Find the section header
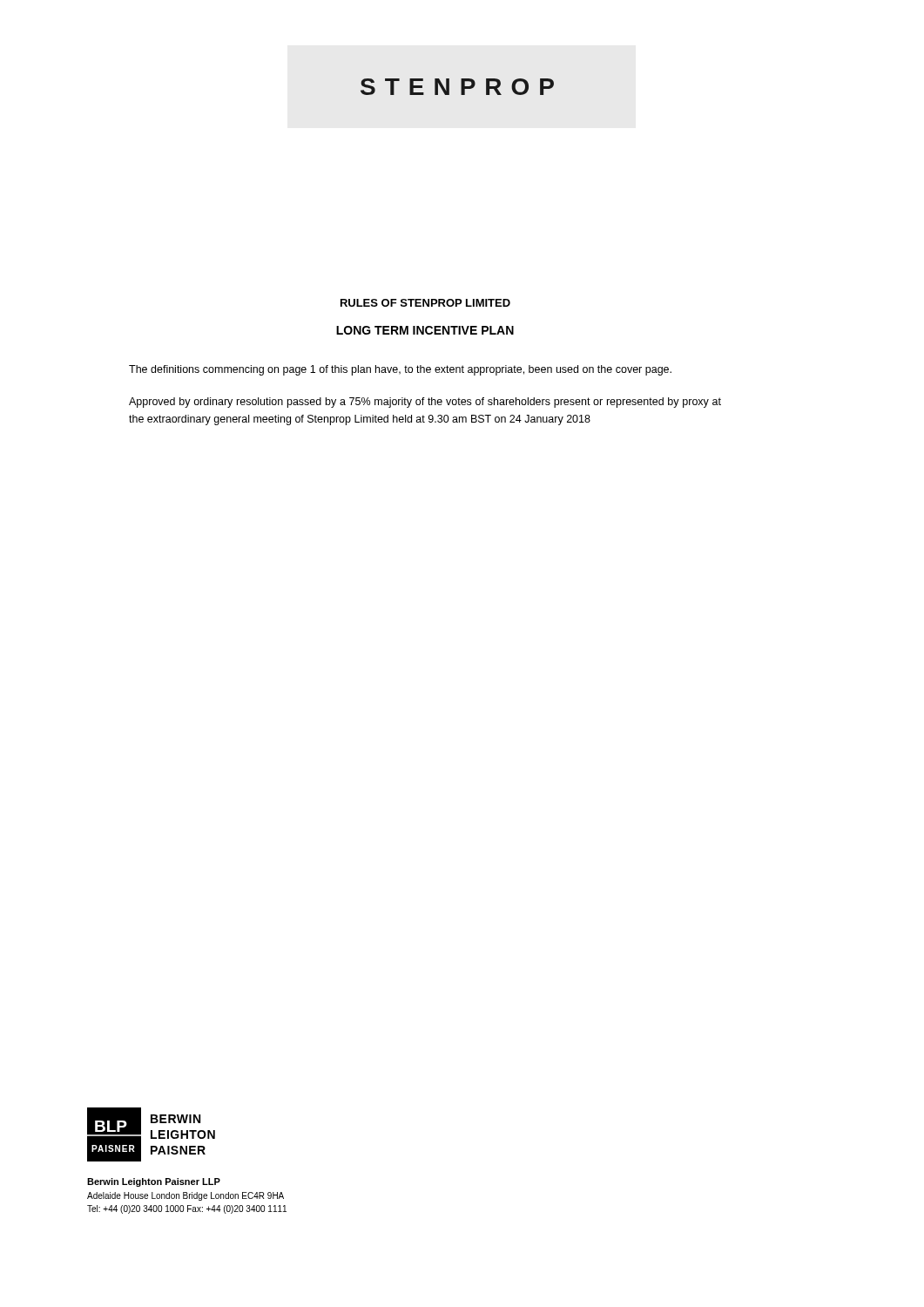The width and height of the screenshot is (924, 1307). click(x=425, y=303)
